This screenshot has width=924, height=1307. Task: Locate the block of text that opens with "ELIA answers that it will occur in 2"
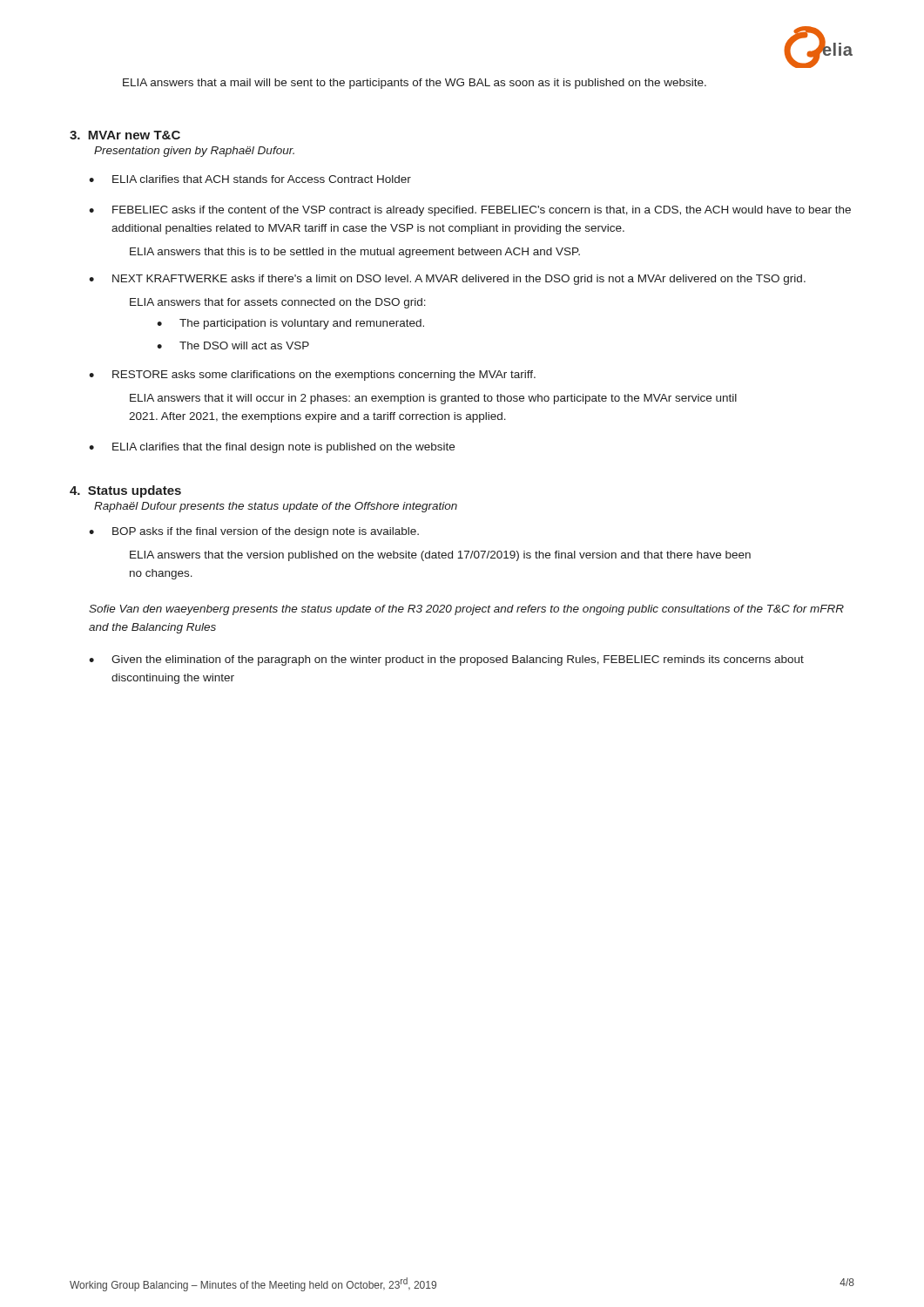point(433,407)
